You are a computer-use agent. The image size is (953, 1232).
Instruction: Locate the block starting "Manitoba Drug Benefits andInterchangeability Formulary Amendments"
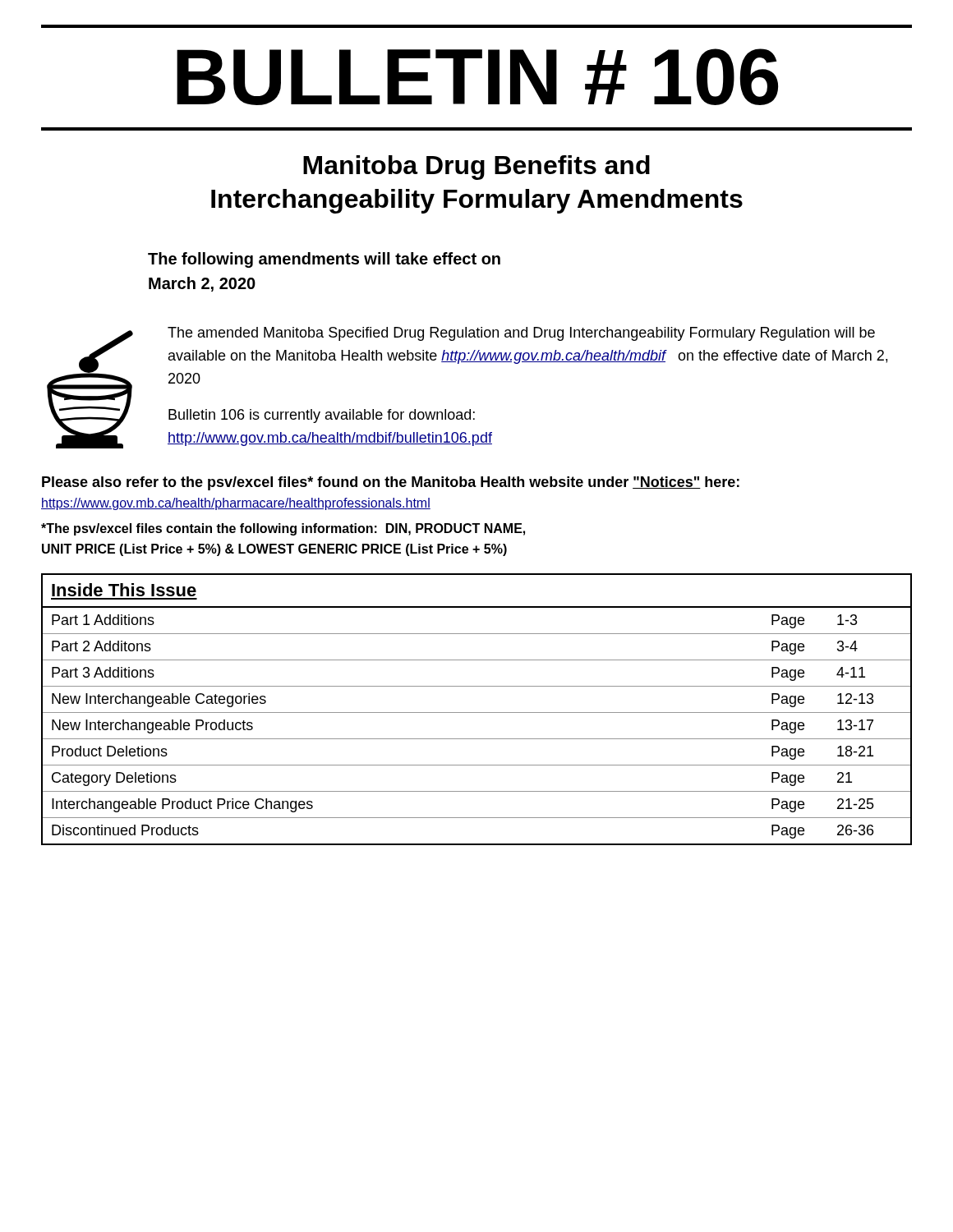pos(476,183)
